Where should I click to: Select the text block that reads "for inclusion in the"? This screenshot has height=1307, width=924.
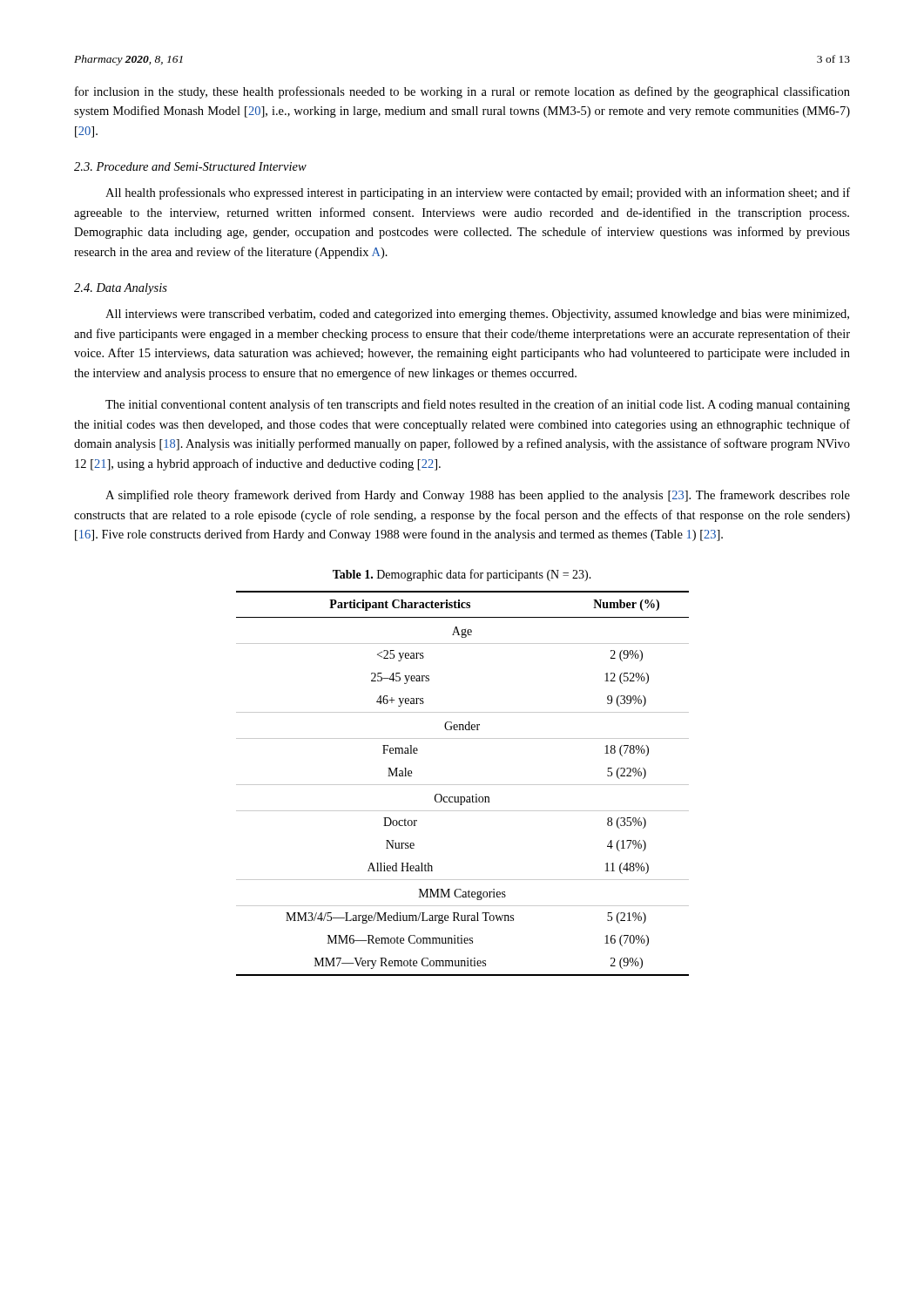coord(462,111)
